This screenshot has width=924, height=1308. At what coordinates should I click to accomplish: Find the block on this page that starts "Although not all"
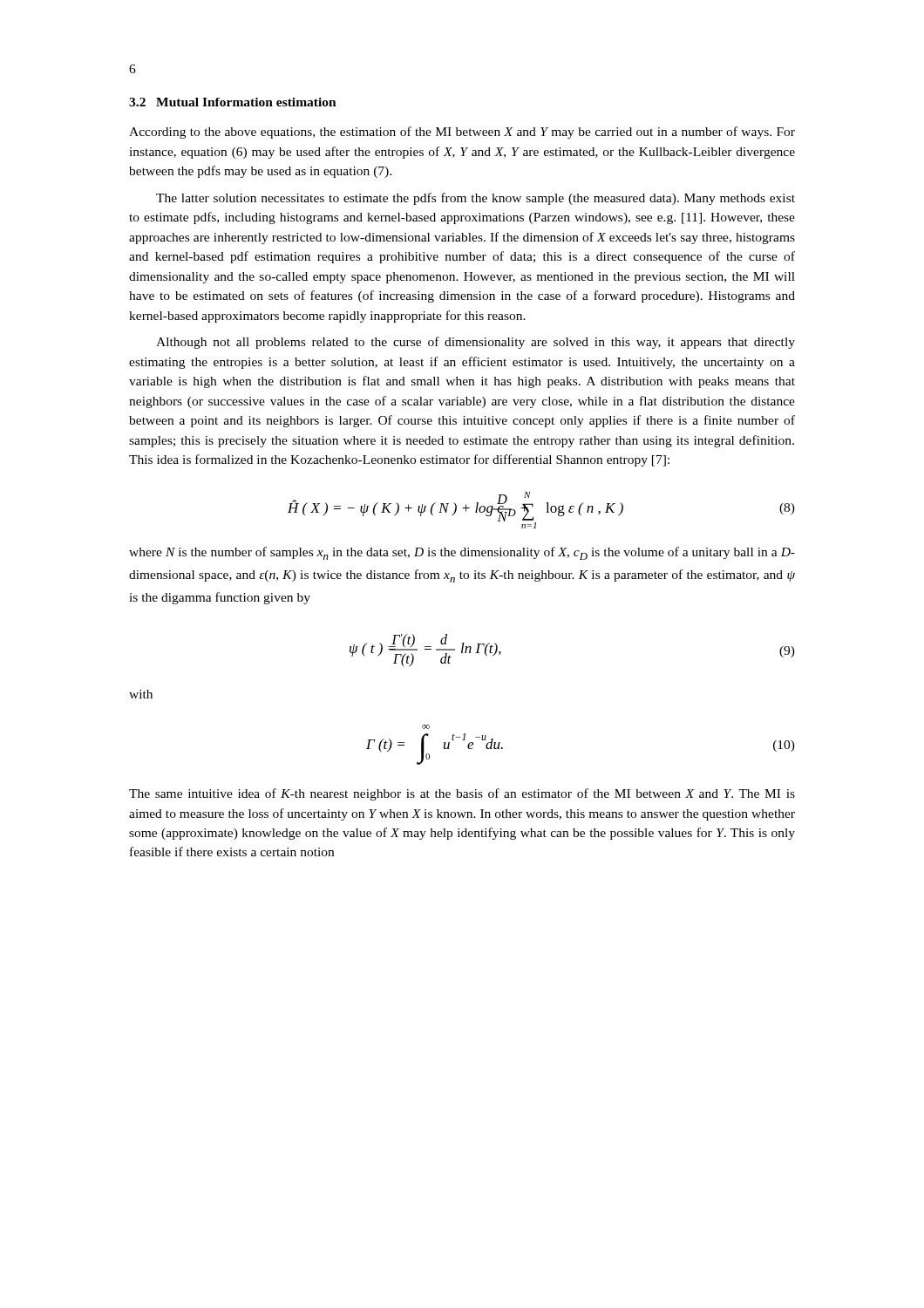click(x=462, y=401)
